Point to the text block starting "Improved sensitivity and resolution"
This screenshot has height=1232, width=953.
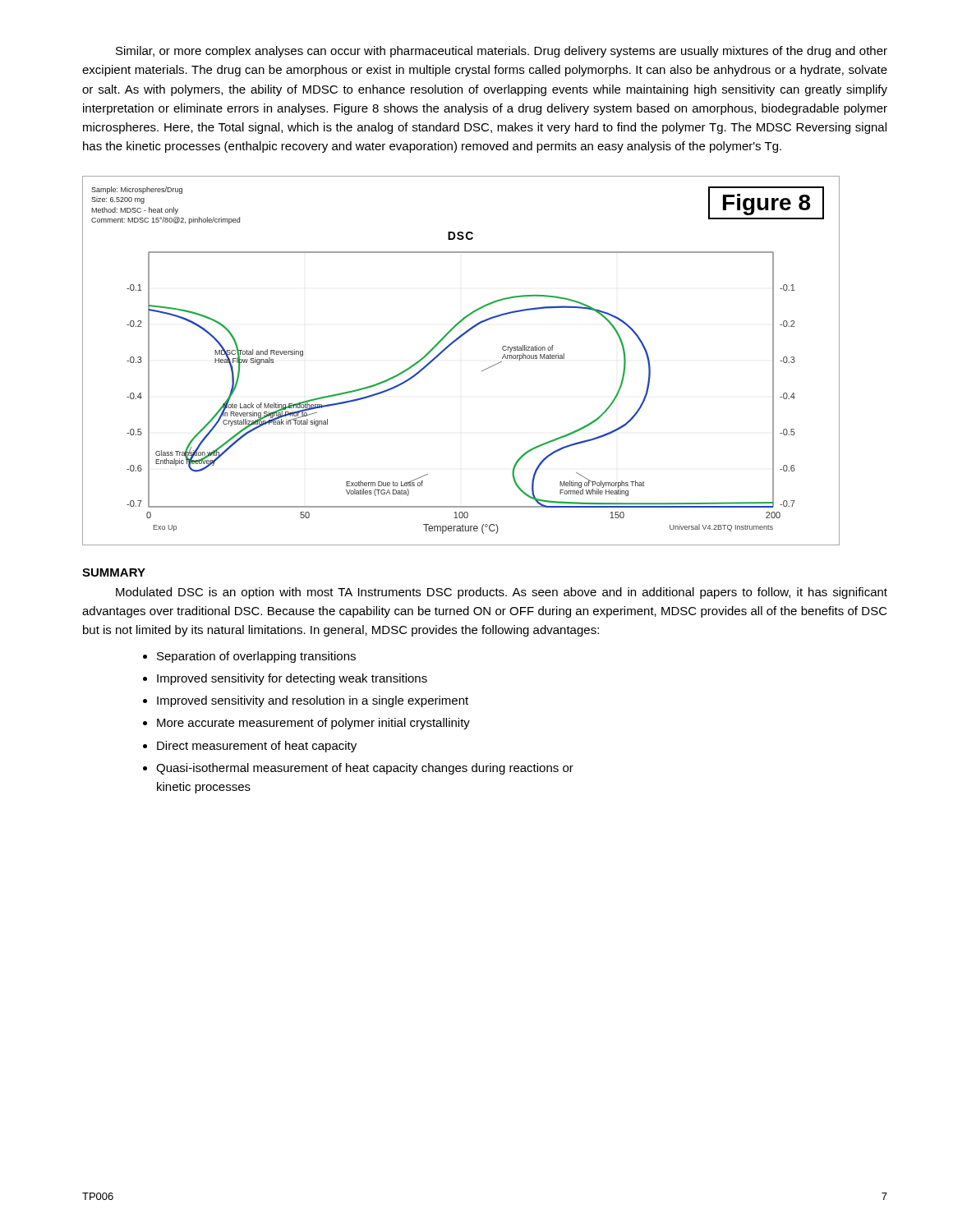click(x=312, y=700)
